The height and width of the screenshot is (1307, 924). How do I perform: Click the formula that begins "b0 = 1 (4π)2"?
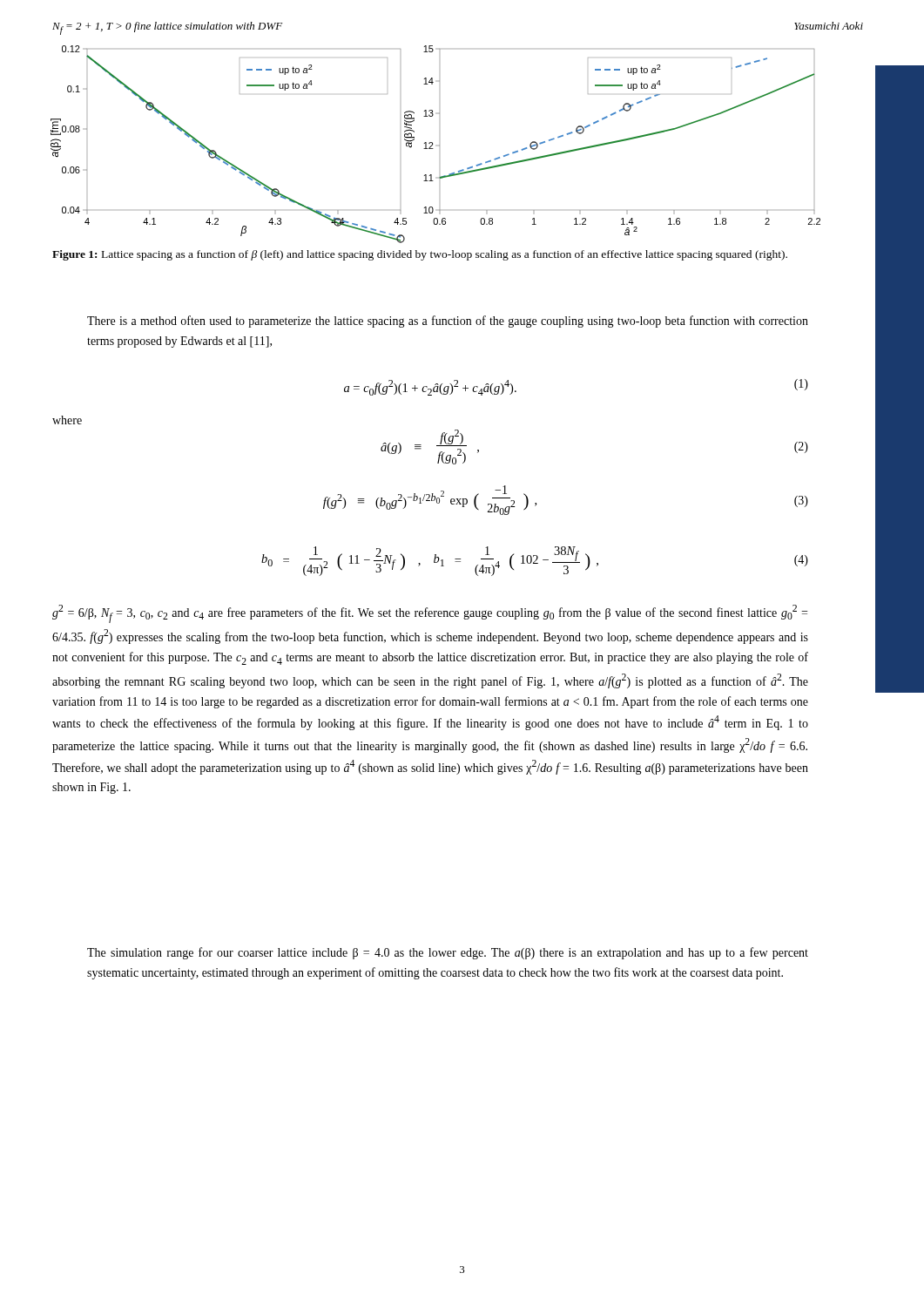430,561
